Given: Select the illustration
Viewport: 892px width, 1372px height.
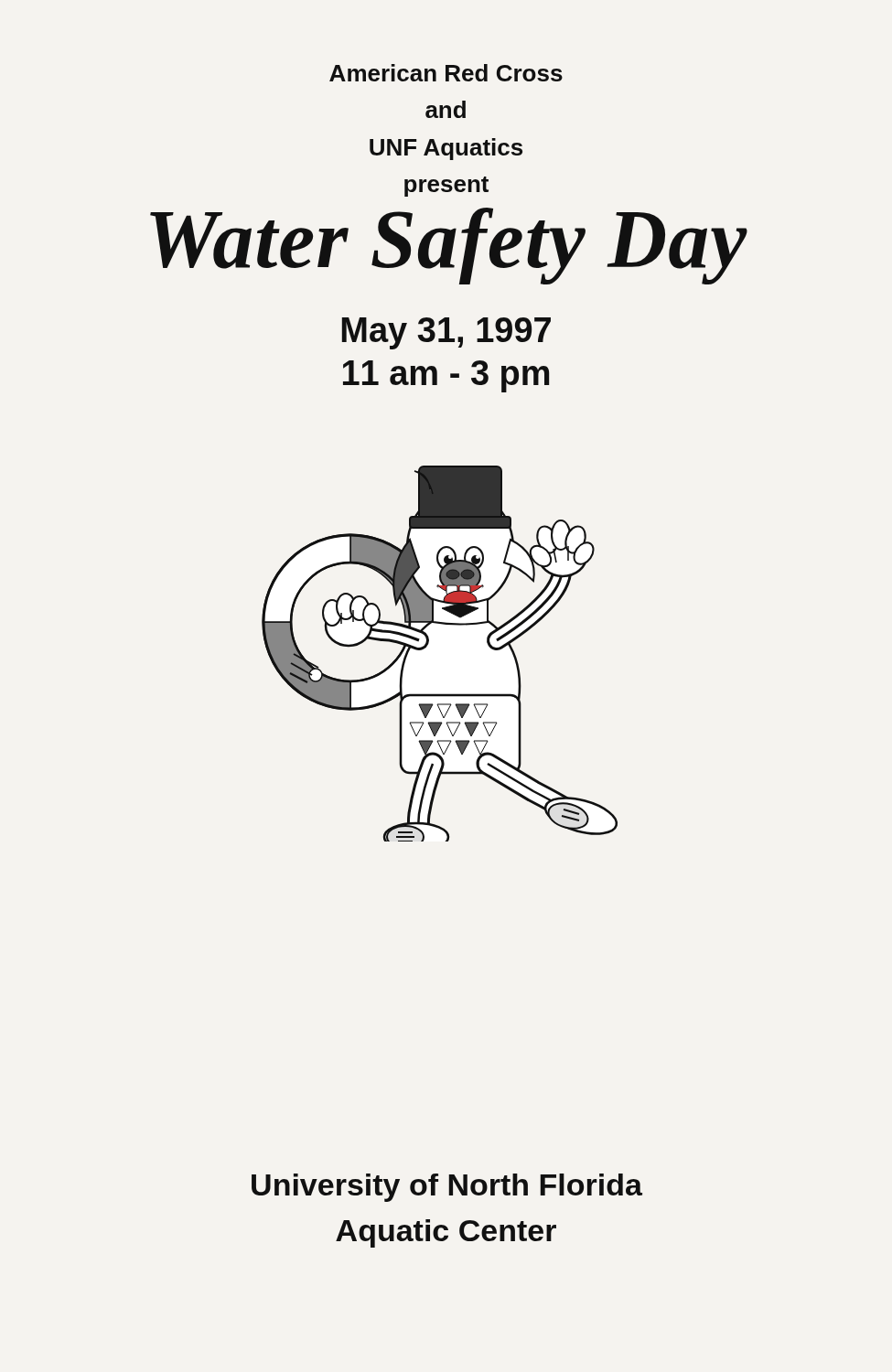Looking at the screenshot, I should point(446,631).
